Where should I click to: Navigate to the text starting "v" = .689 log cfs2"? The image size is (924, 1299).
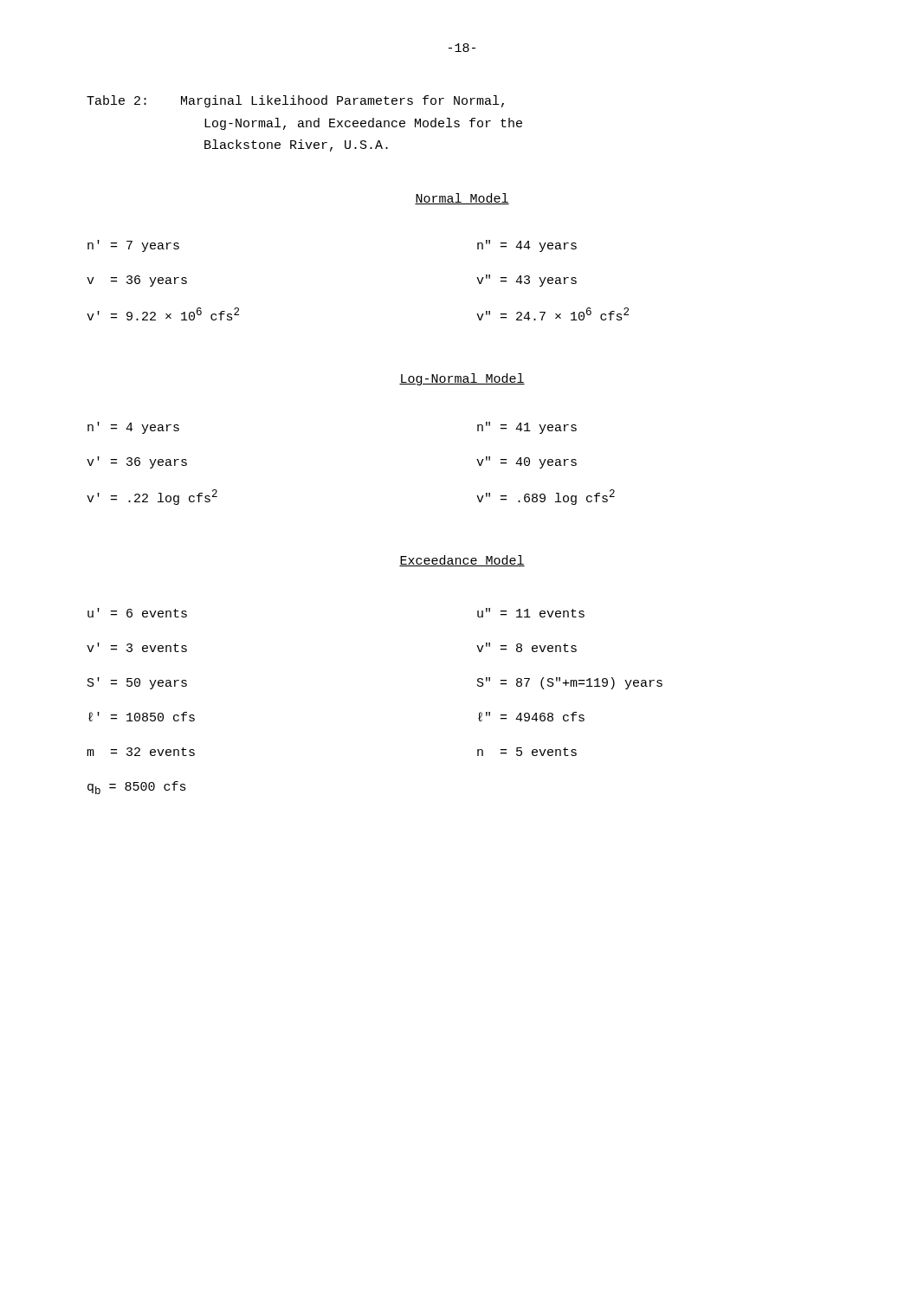546,498
